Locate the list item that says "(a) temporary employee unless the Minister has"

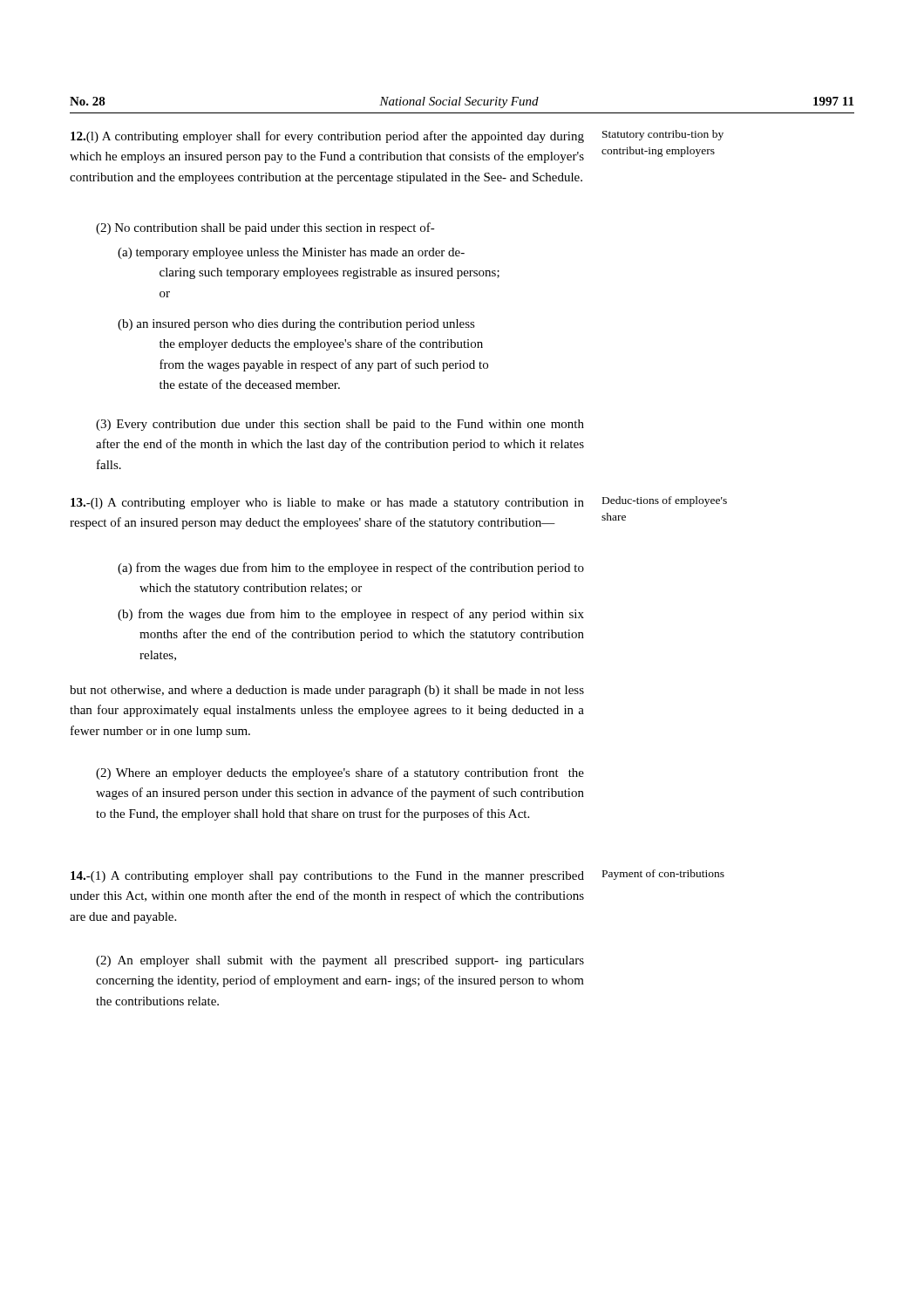[351, 273]
